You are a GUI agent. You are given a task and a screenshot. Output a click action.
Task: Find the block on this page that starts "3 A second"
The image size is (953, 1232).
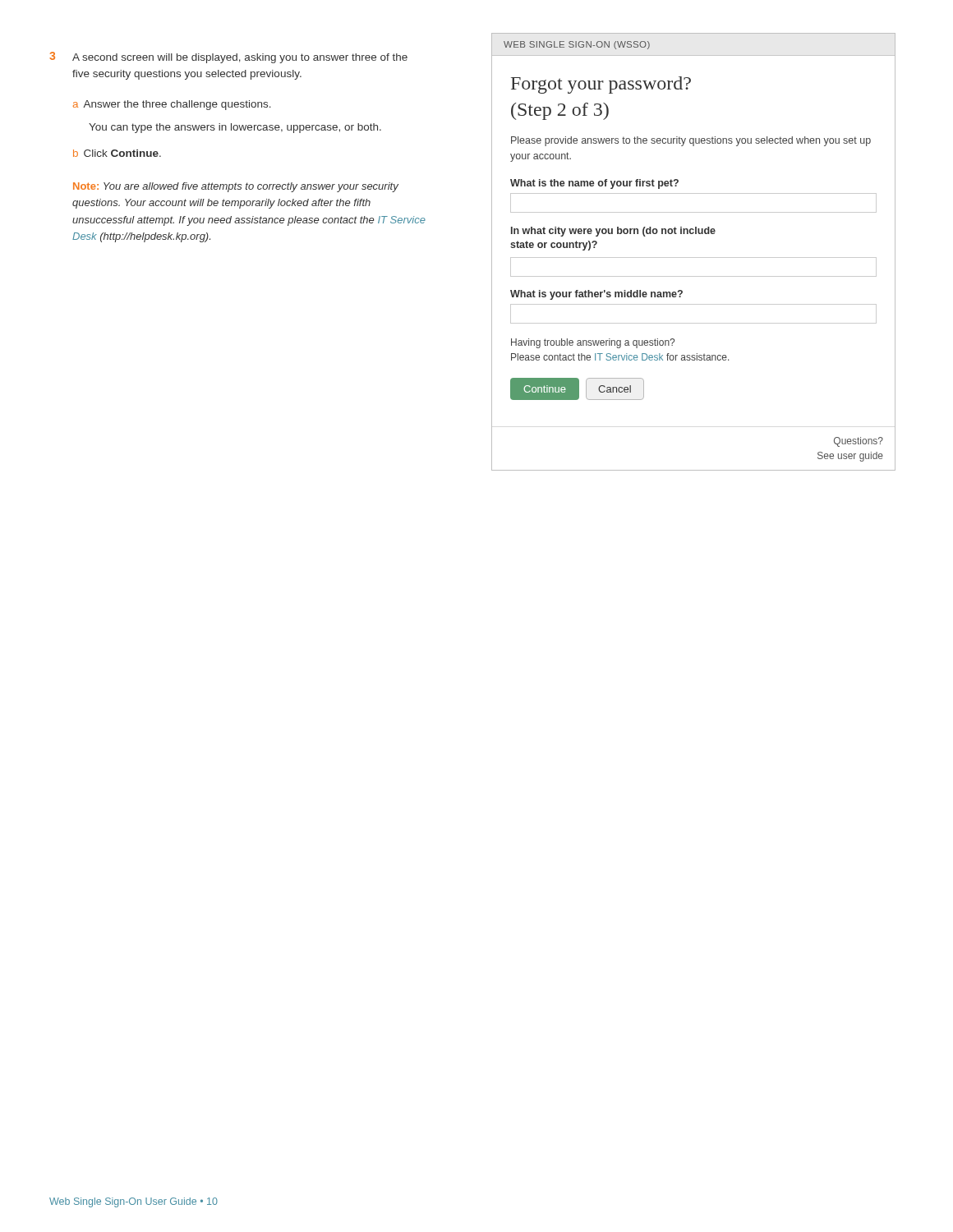point(238,66)
